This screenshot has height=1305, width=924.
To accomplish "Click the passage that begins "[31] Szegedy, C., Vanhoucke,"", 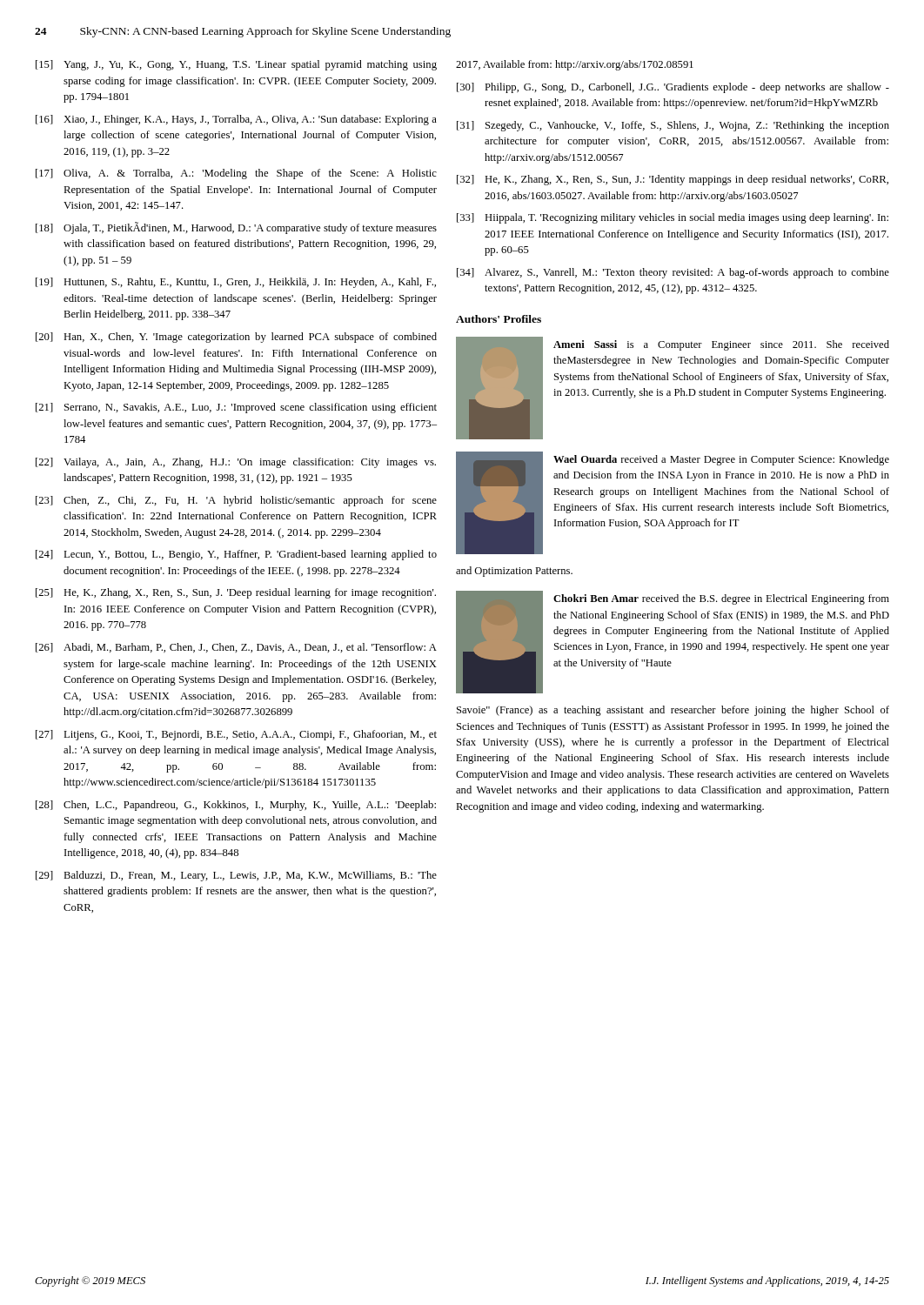I will [673, 141].
